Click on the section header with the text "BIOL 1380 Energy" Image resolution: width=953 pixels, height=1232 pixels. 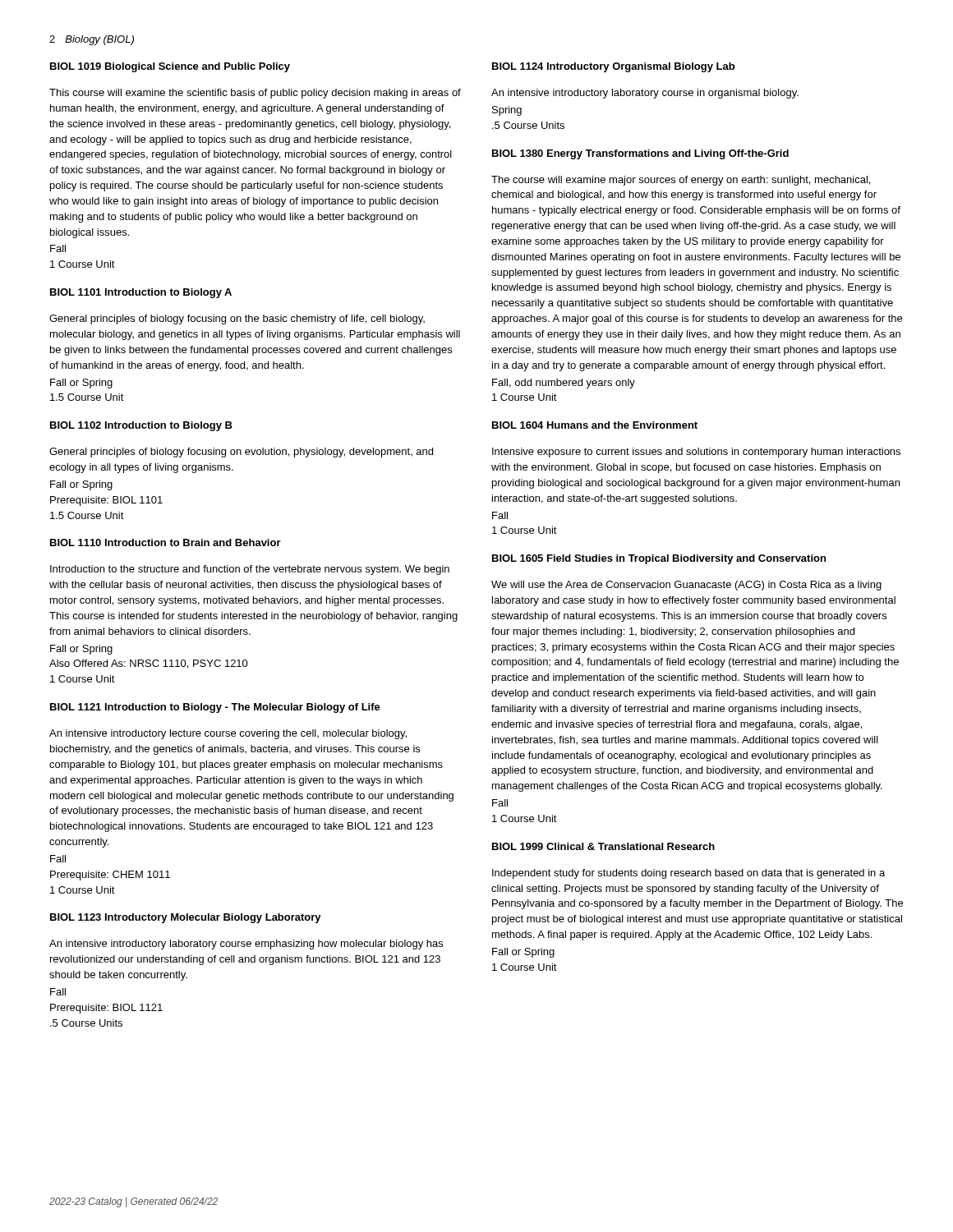point(698,153)
